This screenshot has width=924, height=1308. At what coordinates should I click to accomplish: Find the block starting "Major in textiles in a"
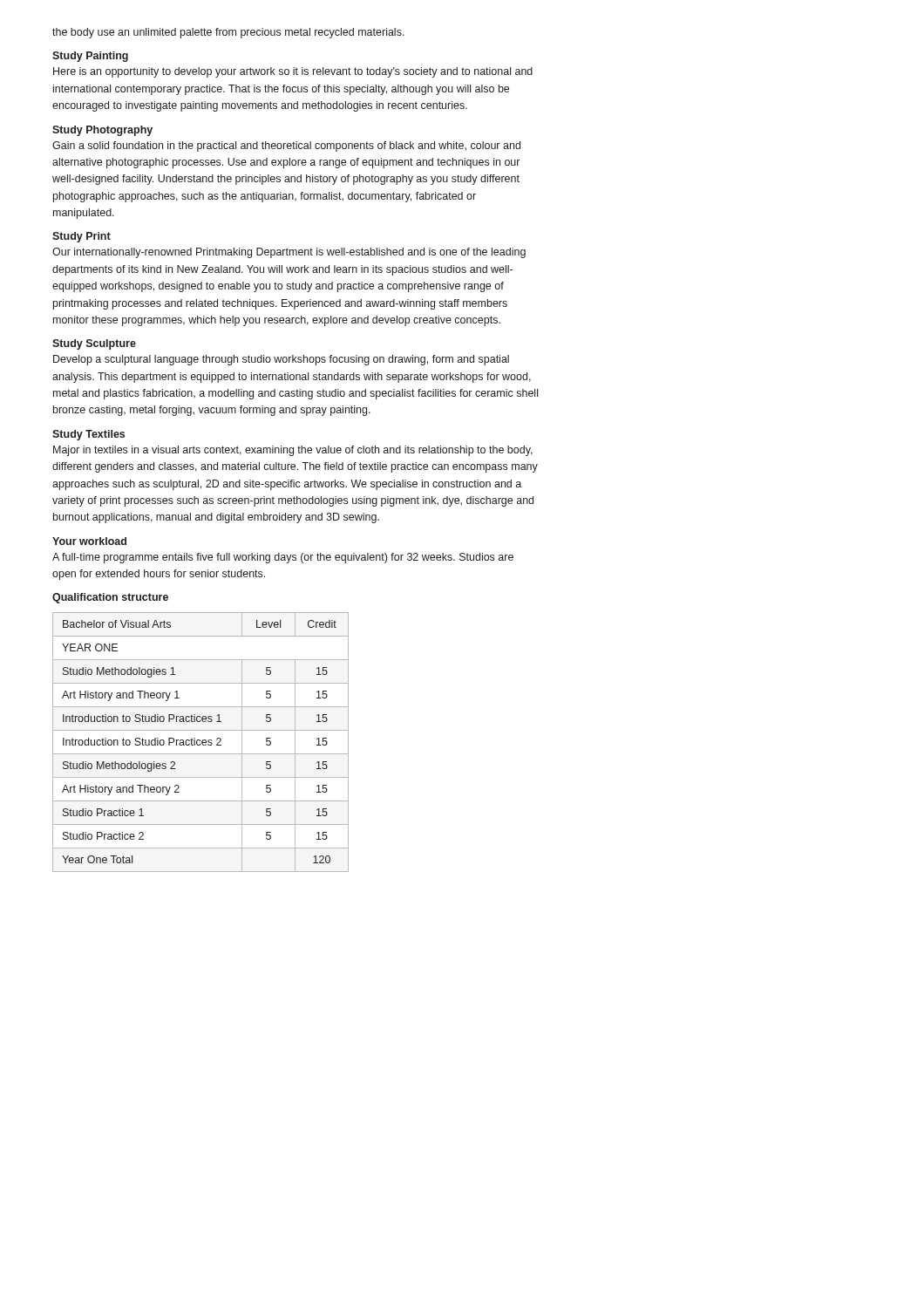(295, 484)
